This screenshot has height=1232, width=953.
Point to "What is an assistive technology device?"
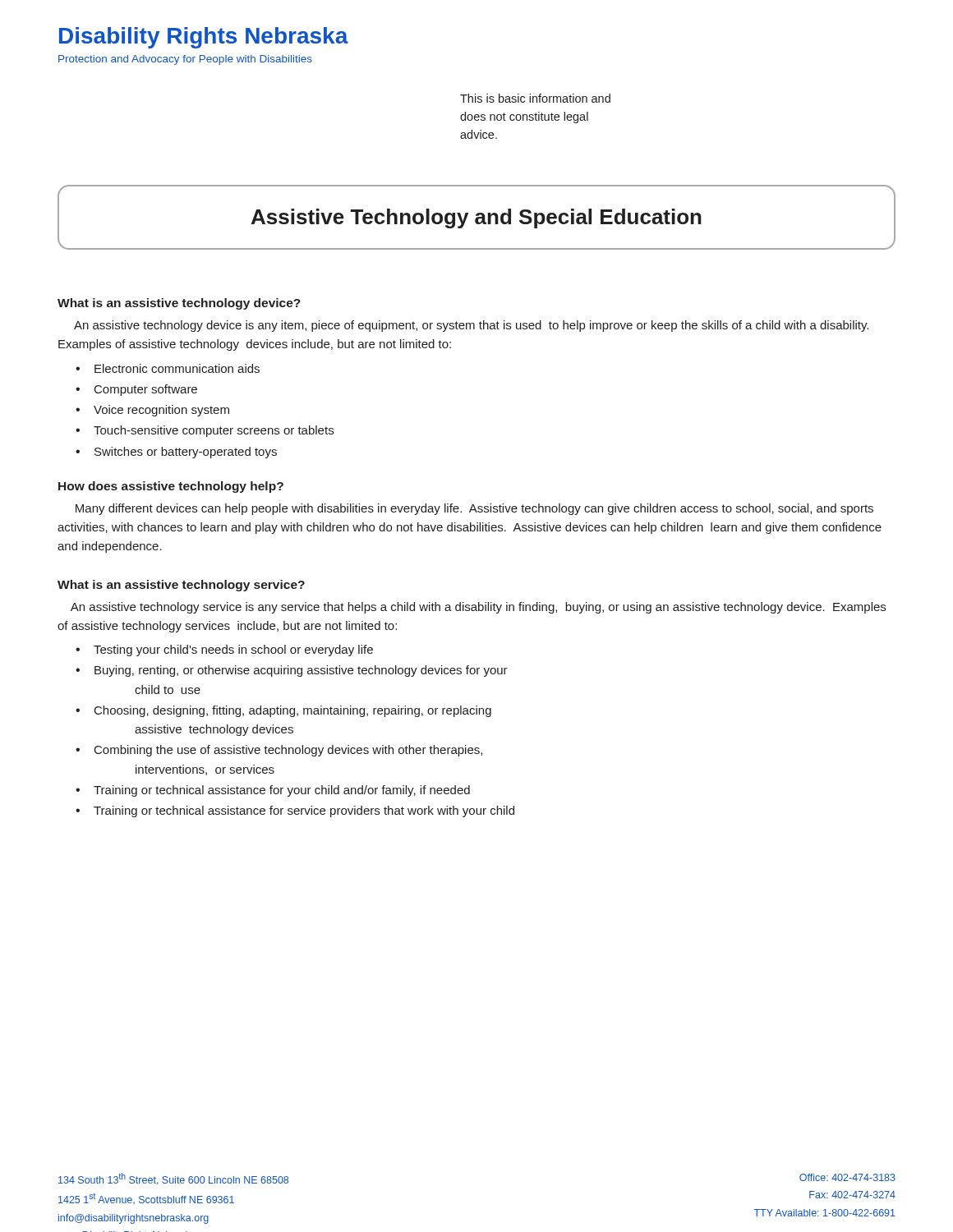click(179, 303)
